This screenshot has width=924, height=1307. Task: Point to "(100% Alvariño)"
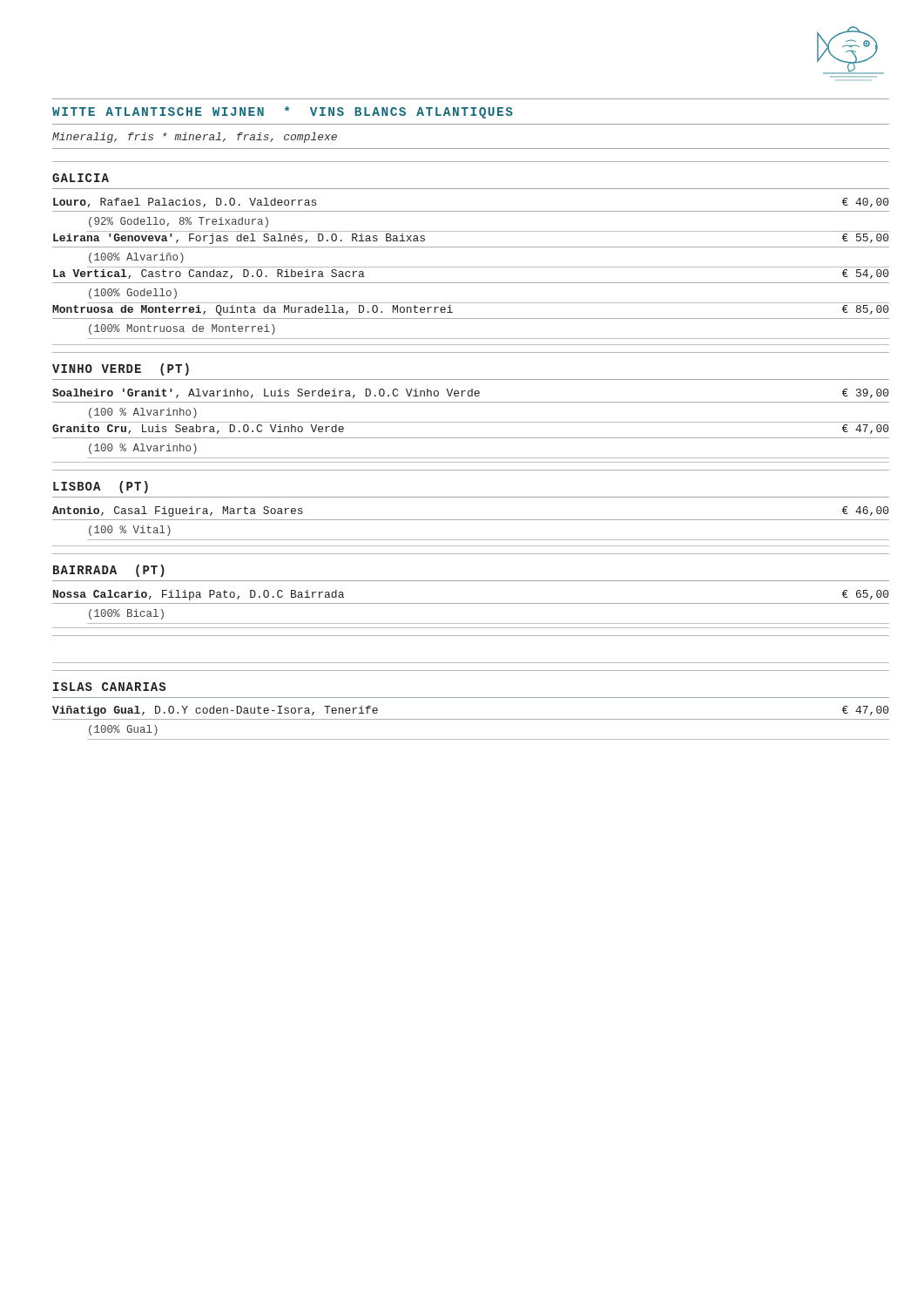(x=488, y=258)
